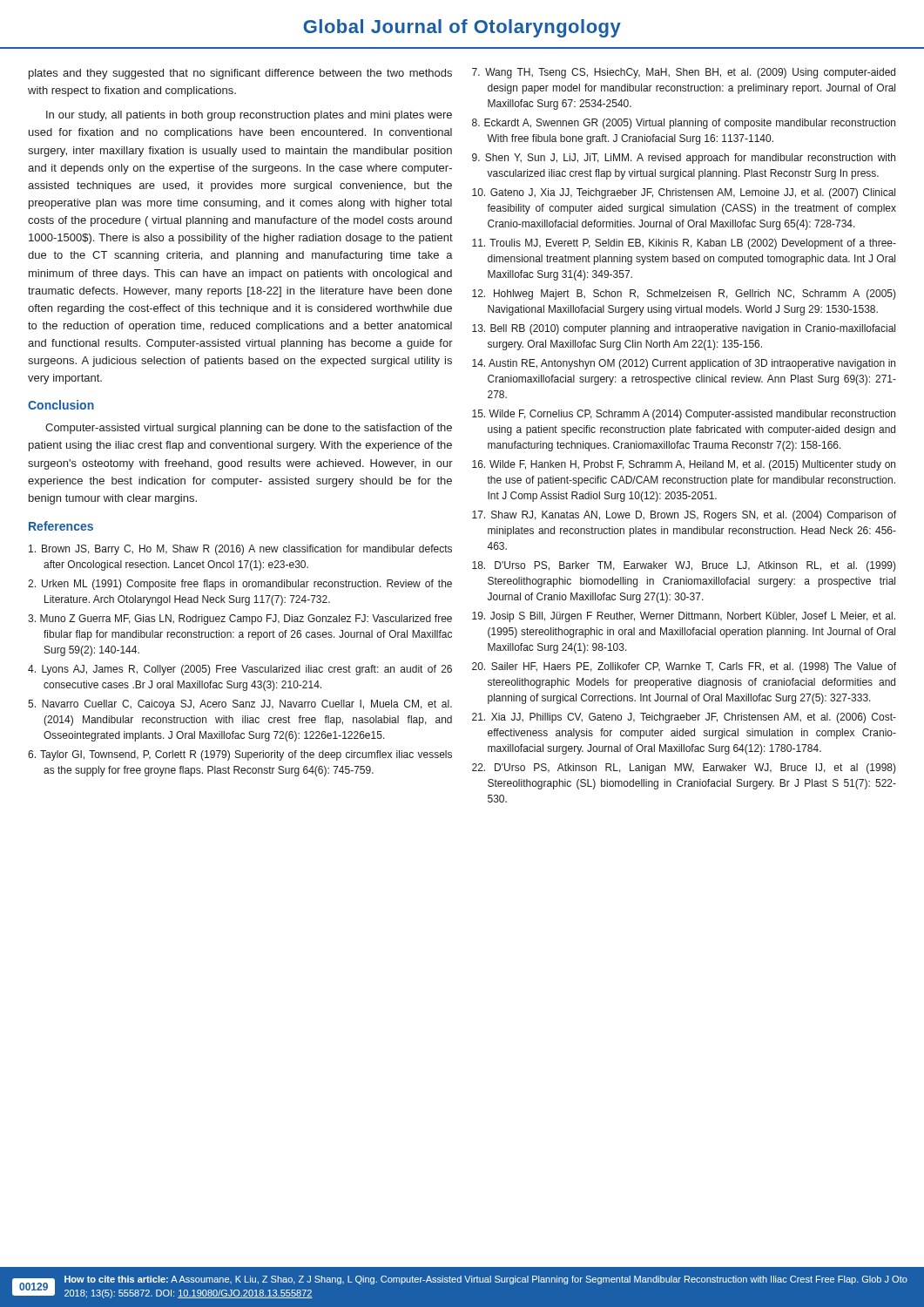Screen dimensions: 1307x924
Task: Where is the passage that starts "19. Josip S Bill, Jürgen F Reuther,"?
Action: point(684,632)
